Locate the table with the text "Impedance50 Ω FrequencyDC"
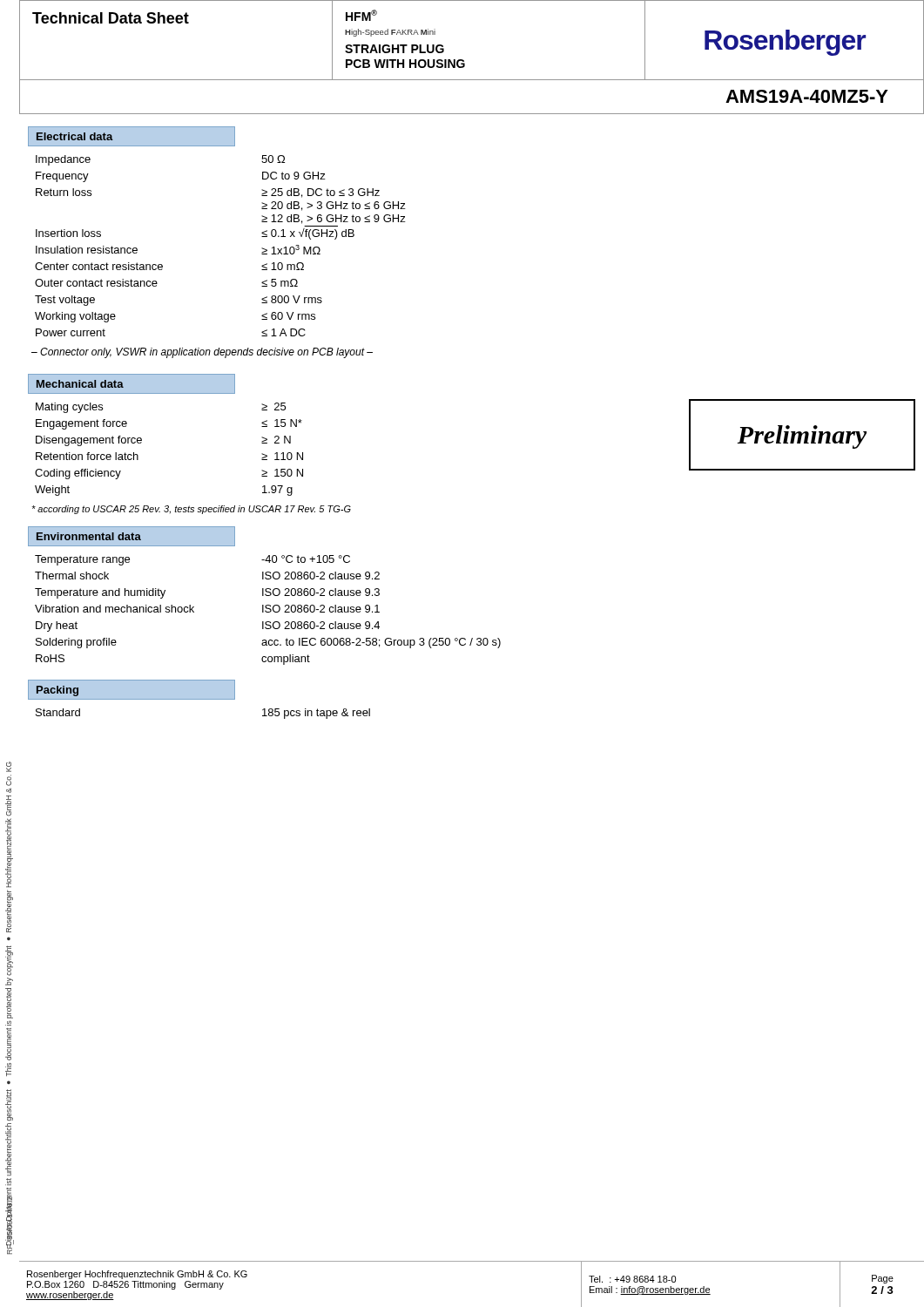The height and width of the screenshot is (1307, 924). coord(473,246)
